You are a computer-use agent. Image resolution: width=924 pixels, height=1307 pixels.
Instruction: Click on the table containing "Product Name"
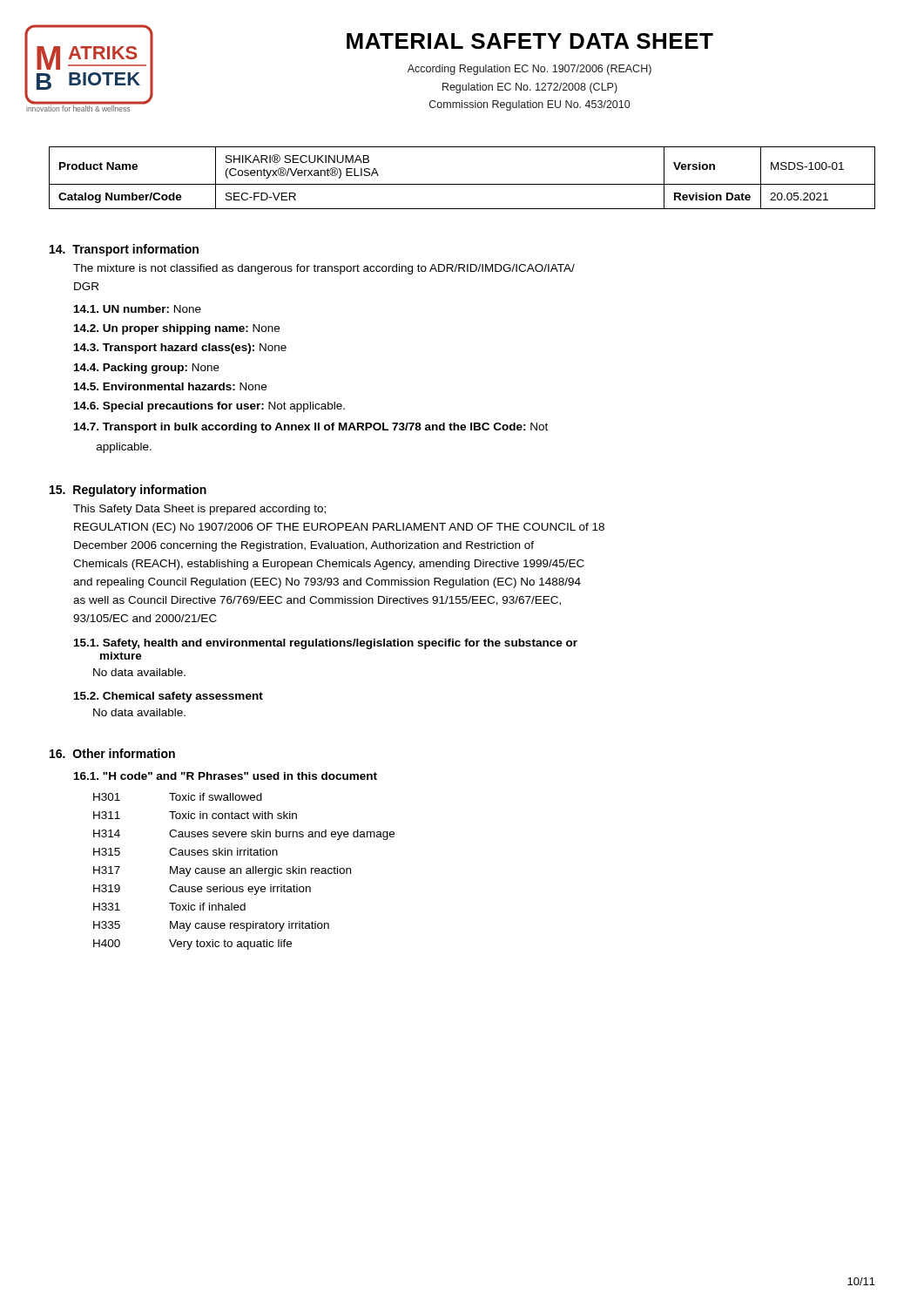(462, 178)
